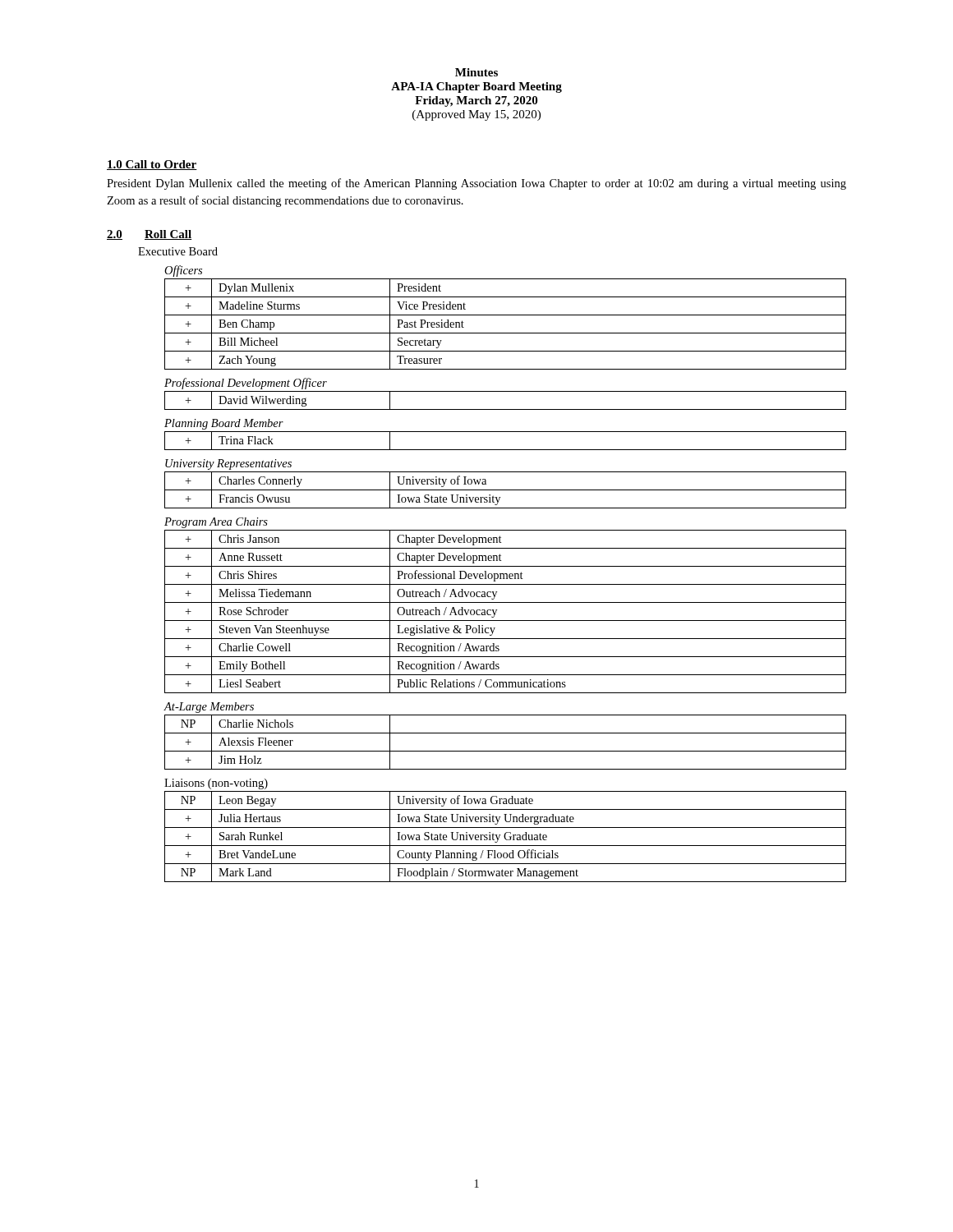Find the table that mentions "Anne Russett"

pos(505,612)
